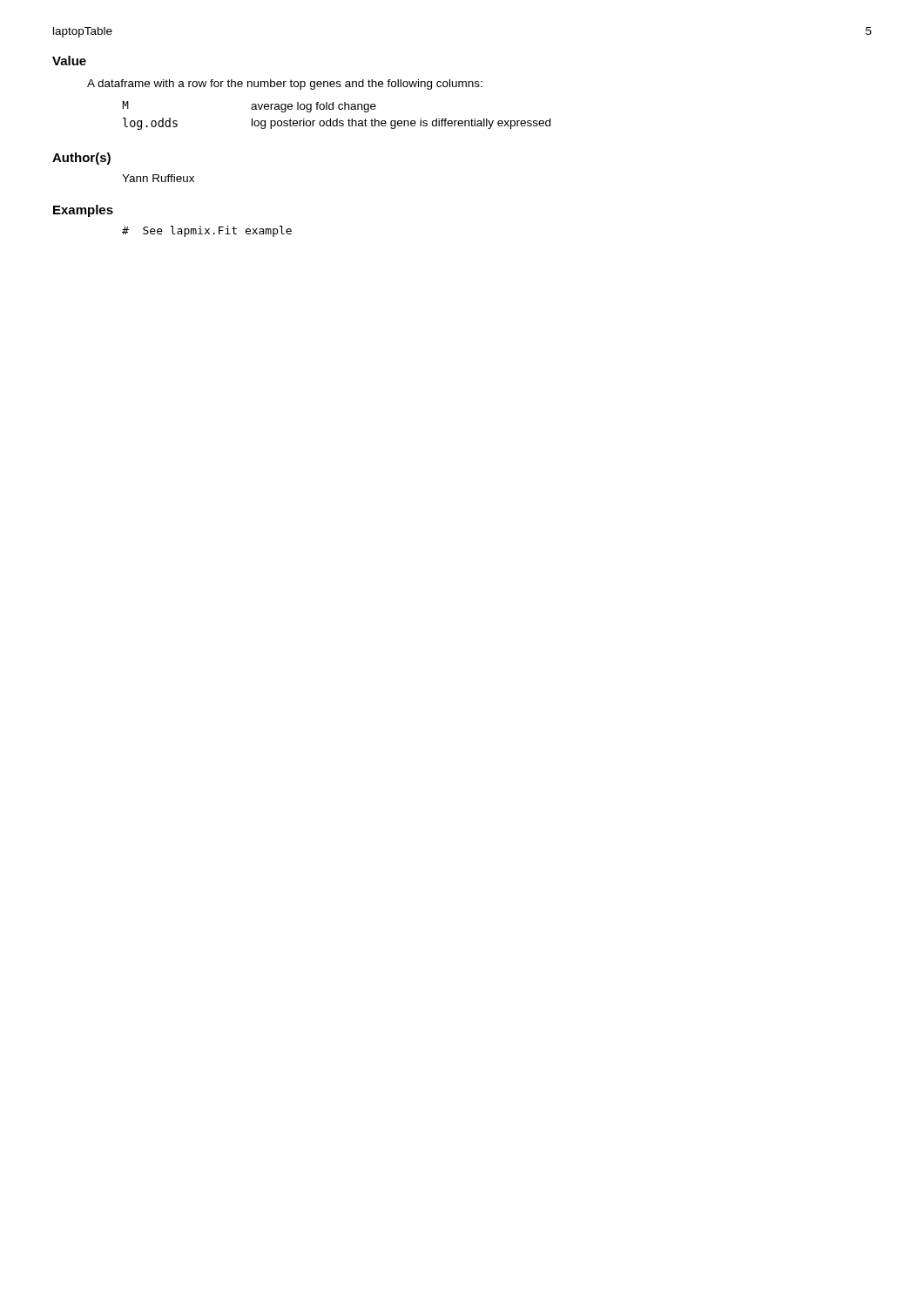
Task: Click on the passage starting "See lapmix.Fit example"
Action: click(x=207, y=231)
